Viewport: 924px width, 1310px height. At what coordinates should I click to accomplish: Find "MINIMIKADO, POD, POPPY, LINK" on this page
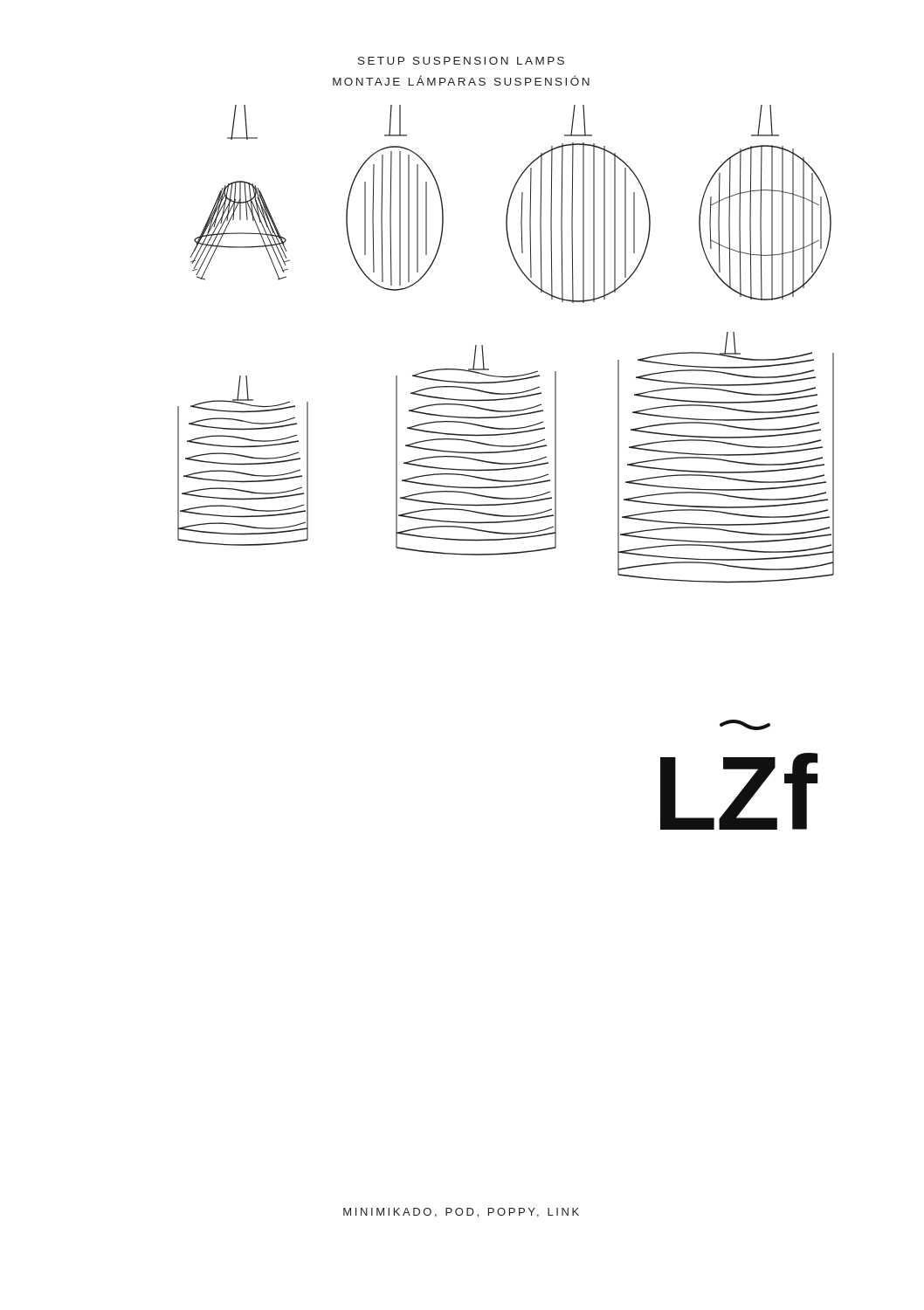(x=462, y=1212)
